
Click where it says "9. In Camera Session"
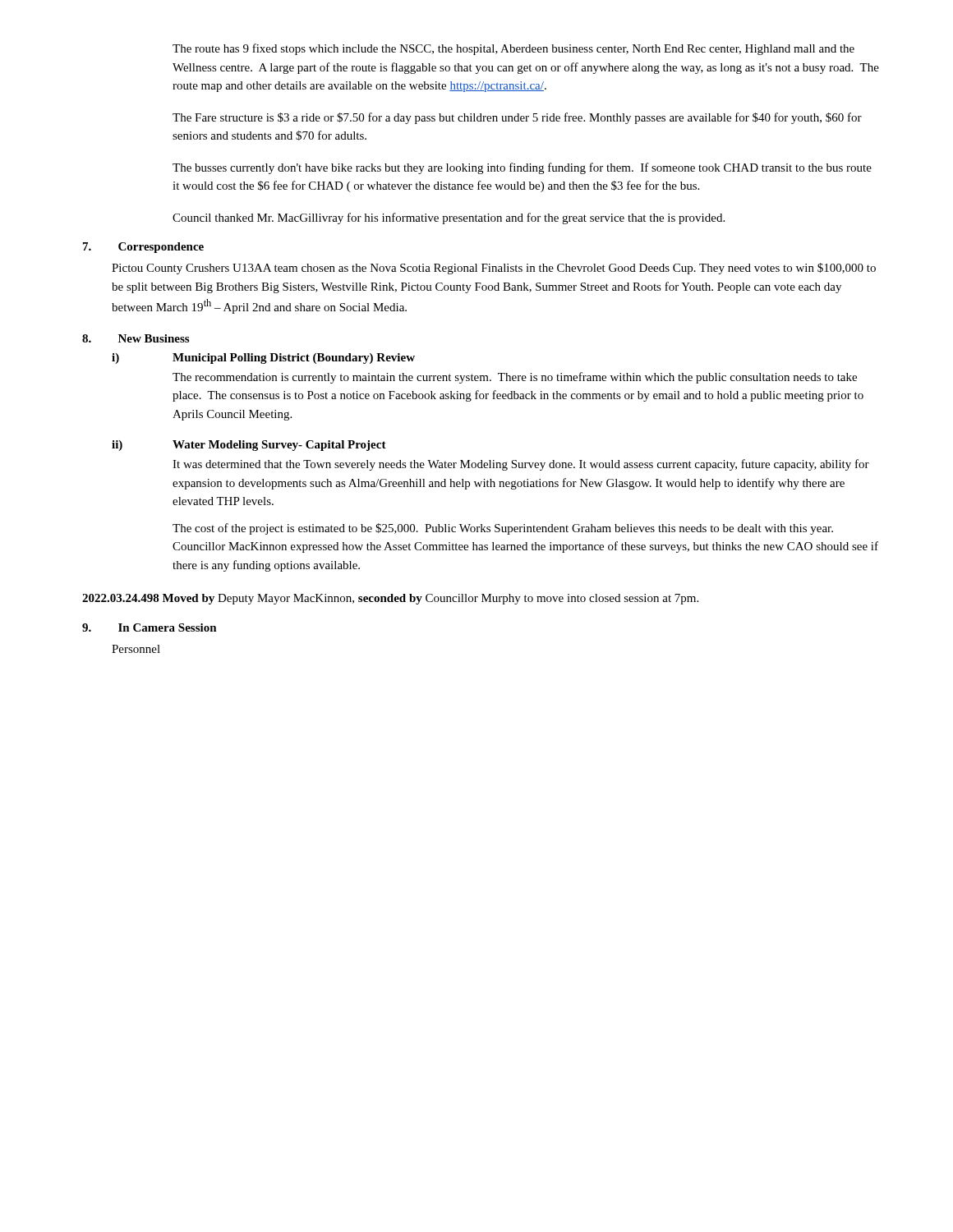click(149, 628)
